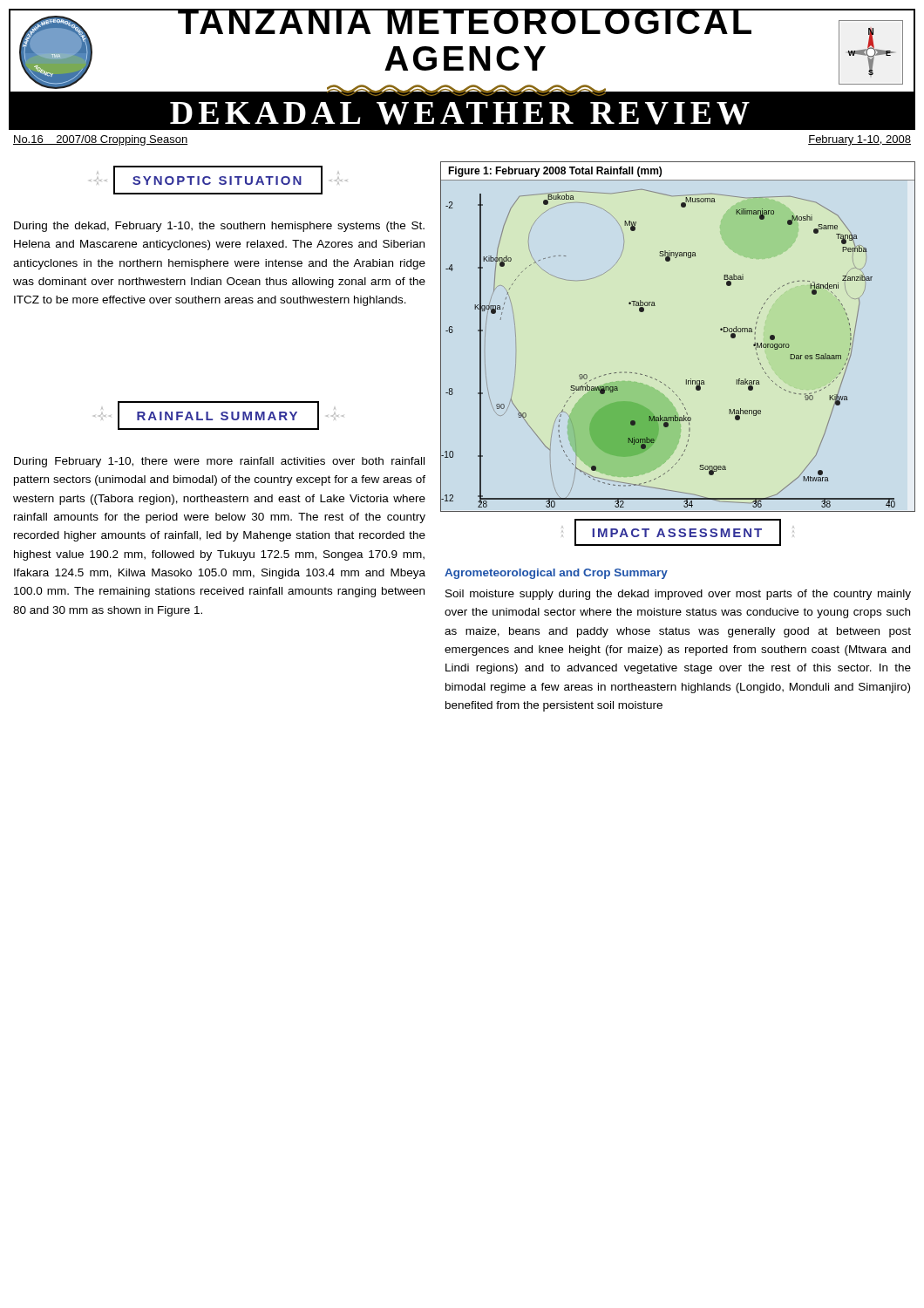This screenshot has height=1308, width=924.
Task: Locate the element starting "During the dekad, February 1-10, the"
Action: [219, 263]
